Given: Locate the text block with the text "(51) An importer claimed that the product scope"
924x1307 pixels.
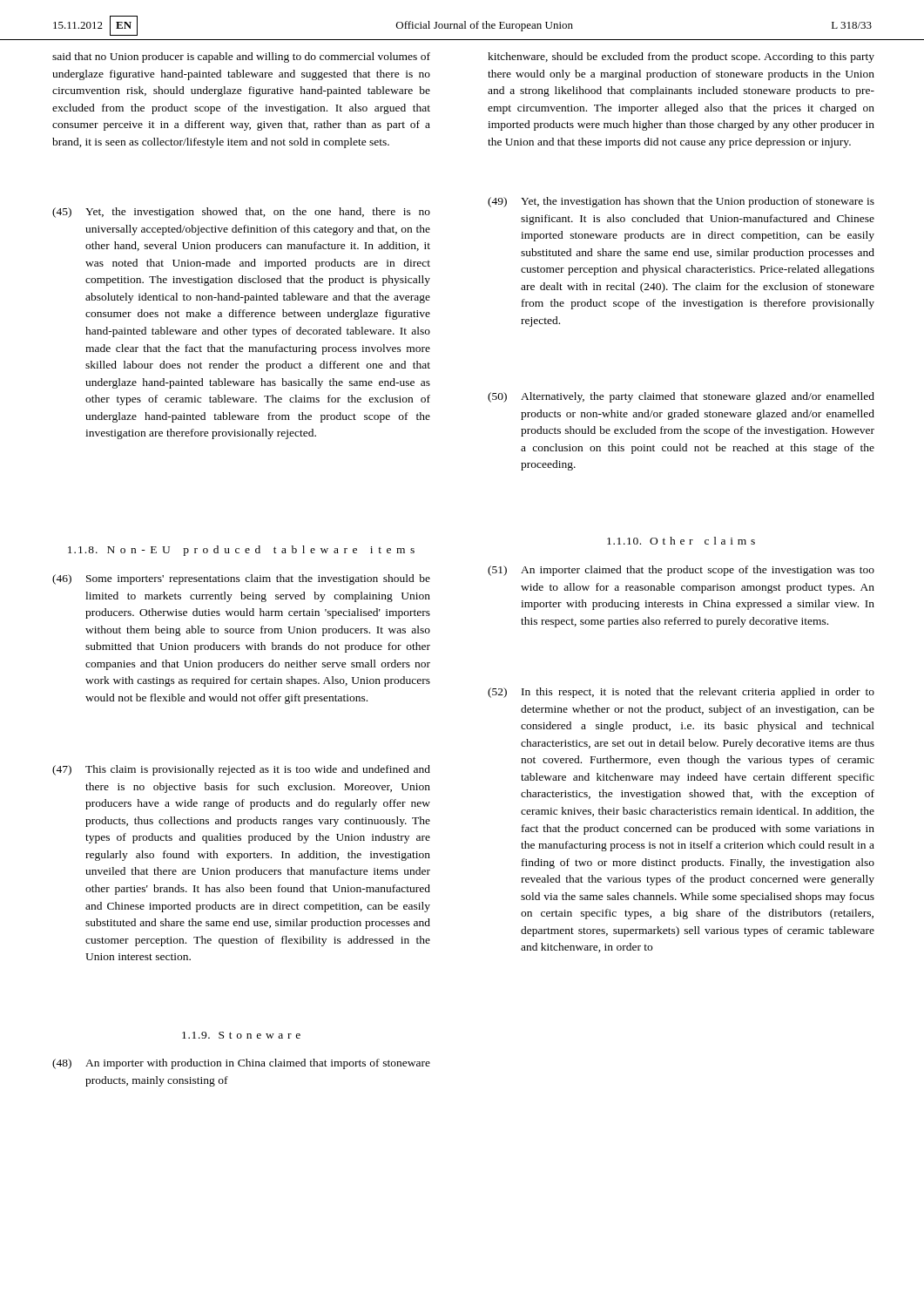Looking at the screenshot, I should click(x=681, y=595).
